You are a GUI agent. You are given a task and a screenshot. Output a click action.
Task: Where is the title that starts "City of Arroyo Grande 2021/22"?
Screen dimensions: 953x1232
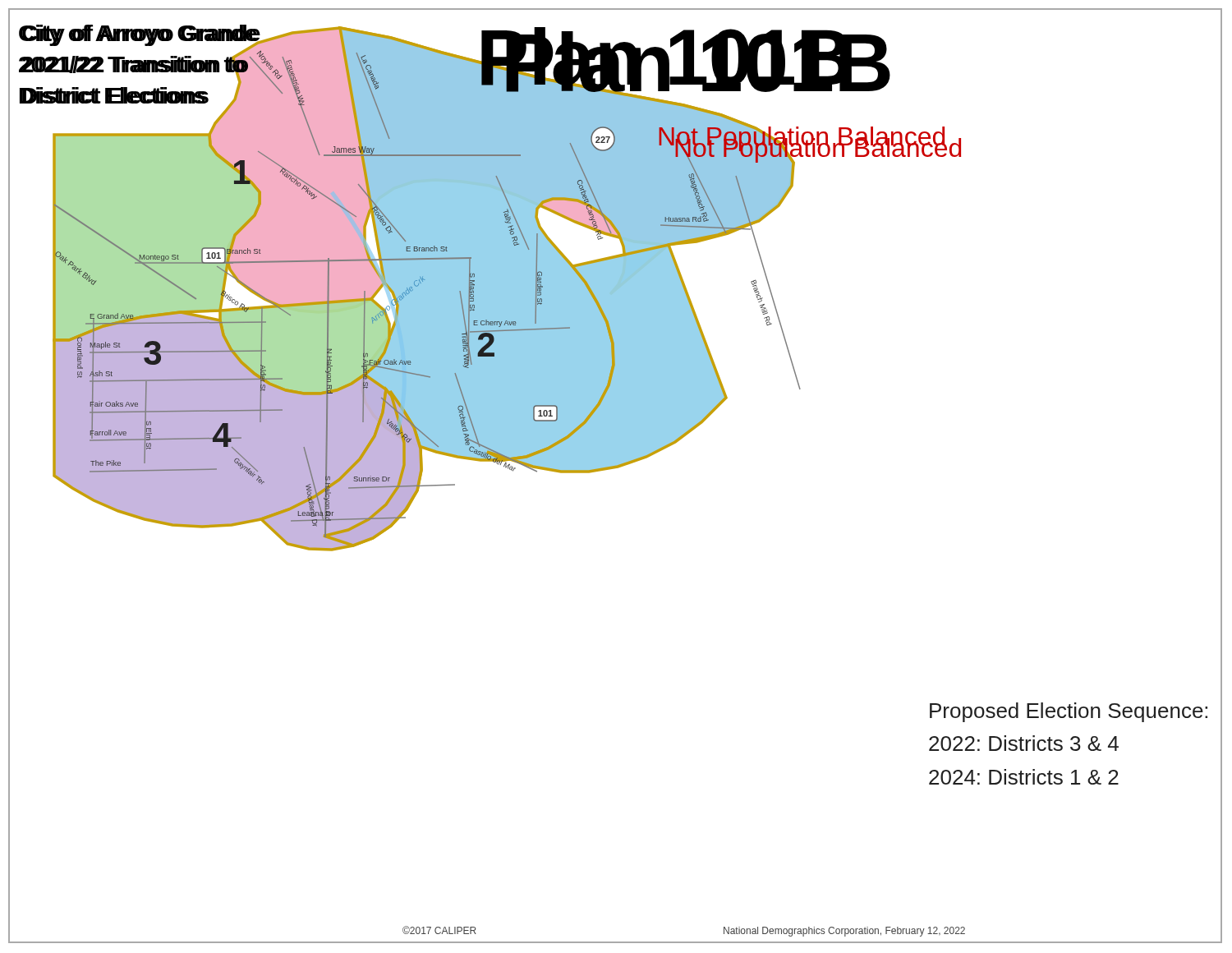[141, 64]
